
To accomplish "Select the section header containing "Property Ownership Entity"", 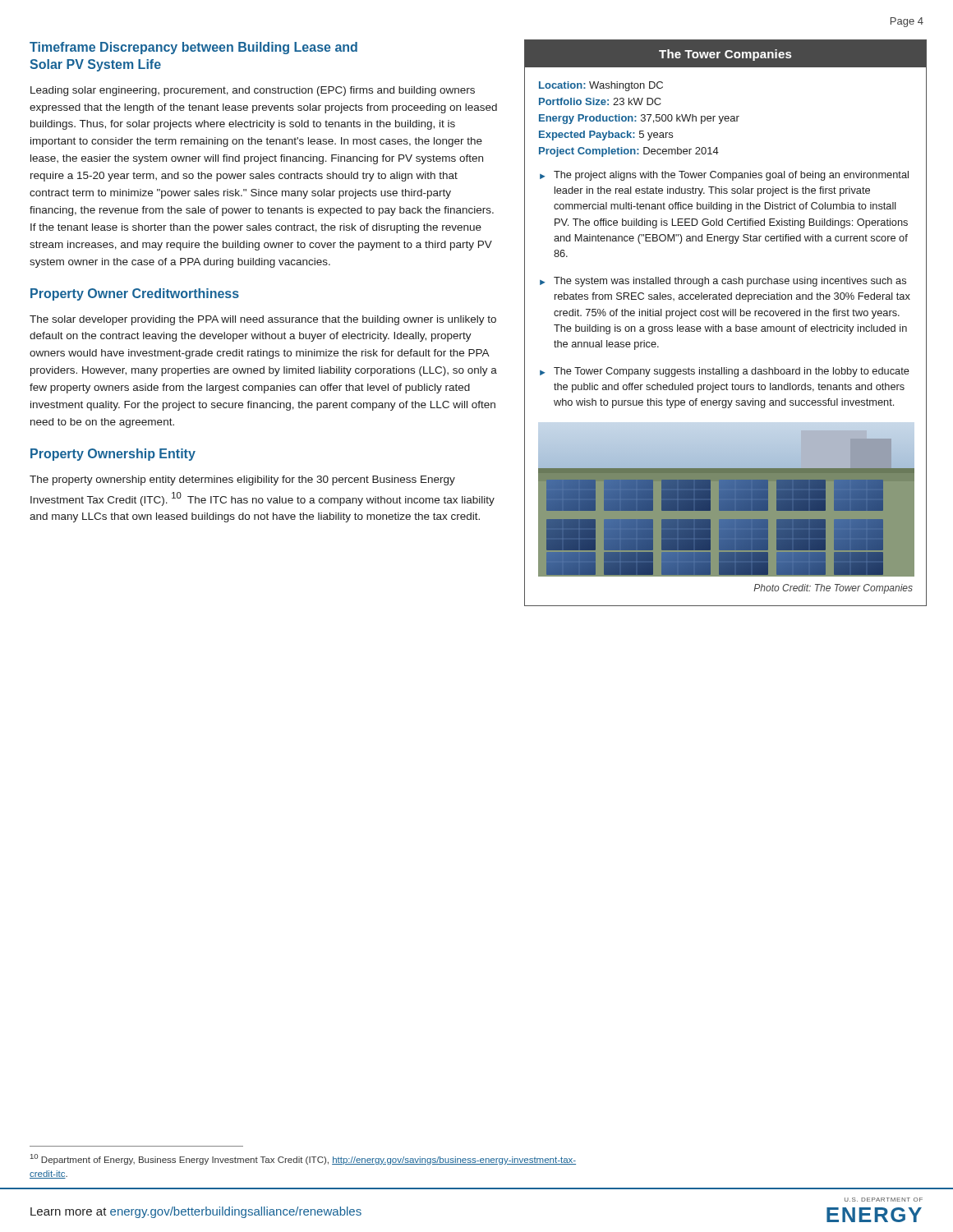I will click(x=112, y=454).
